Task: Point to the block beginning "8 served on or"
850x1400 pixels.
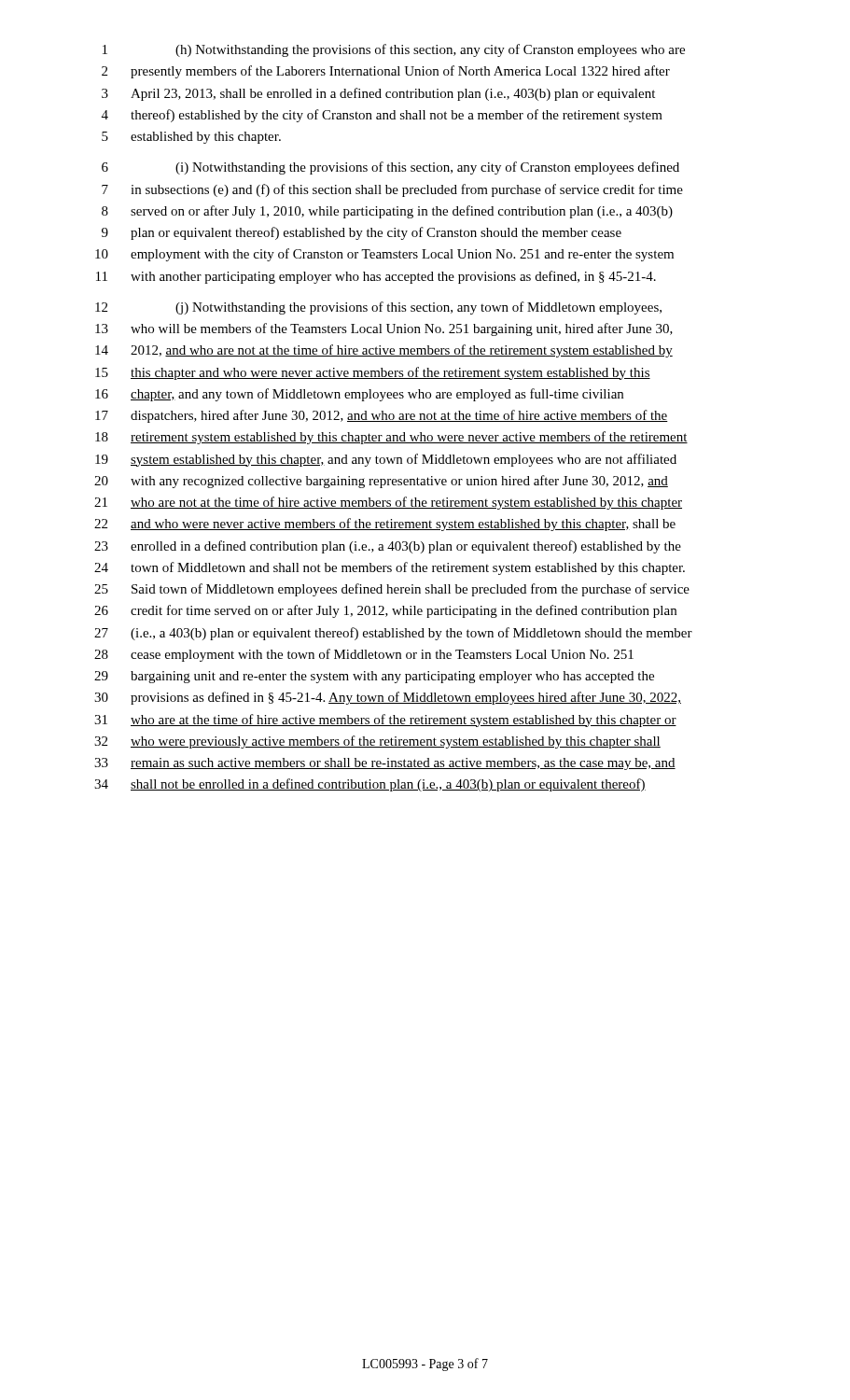Action: (x=432, y=211)
